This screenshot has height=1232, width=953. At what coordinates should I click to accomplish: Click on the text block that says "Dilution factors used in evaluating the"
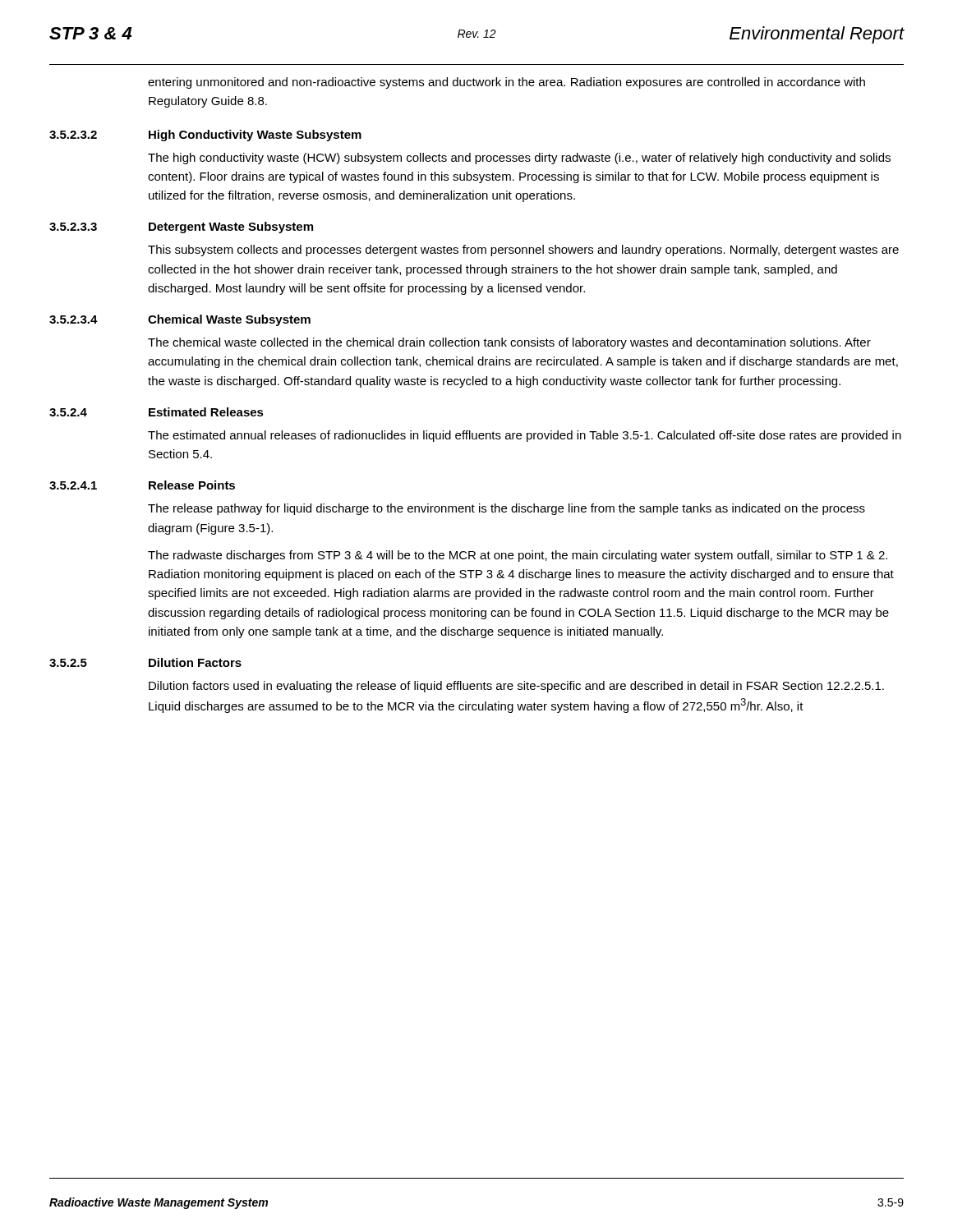point(516,696)
